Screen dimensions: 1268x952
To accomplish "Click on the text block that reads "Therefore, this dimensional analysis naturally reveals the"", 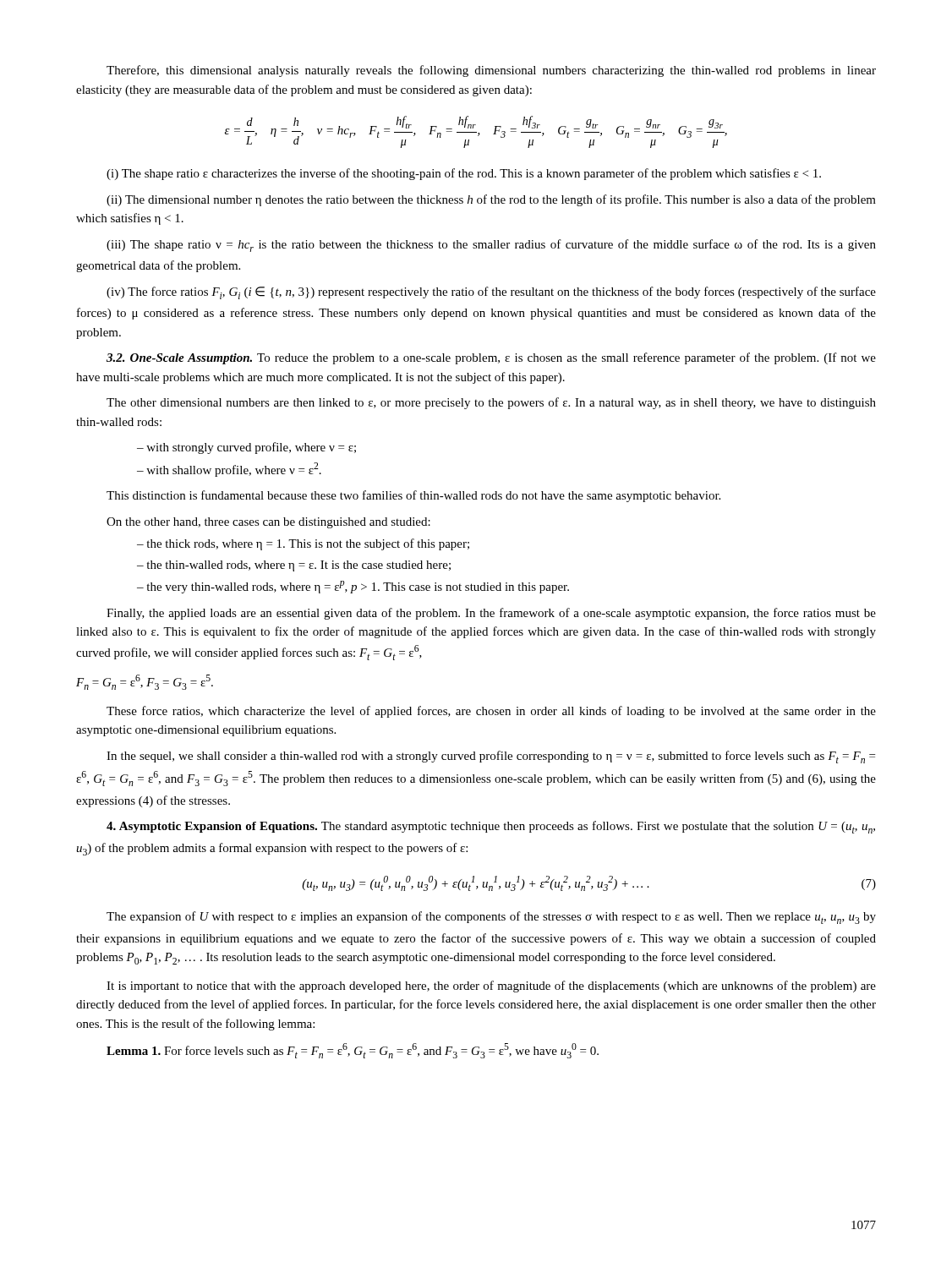I will pos(476,80).
